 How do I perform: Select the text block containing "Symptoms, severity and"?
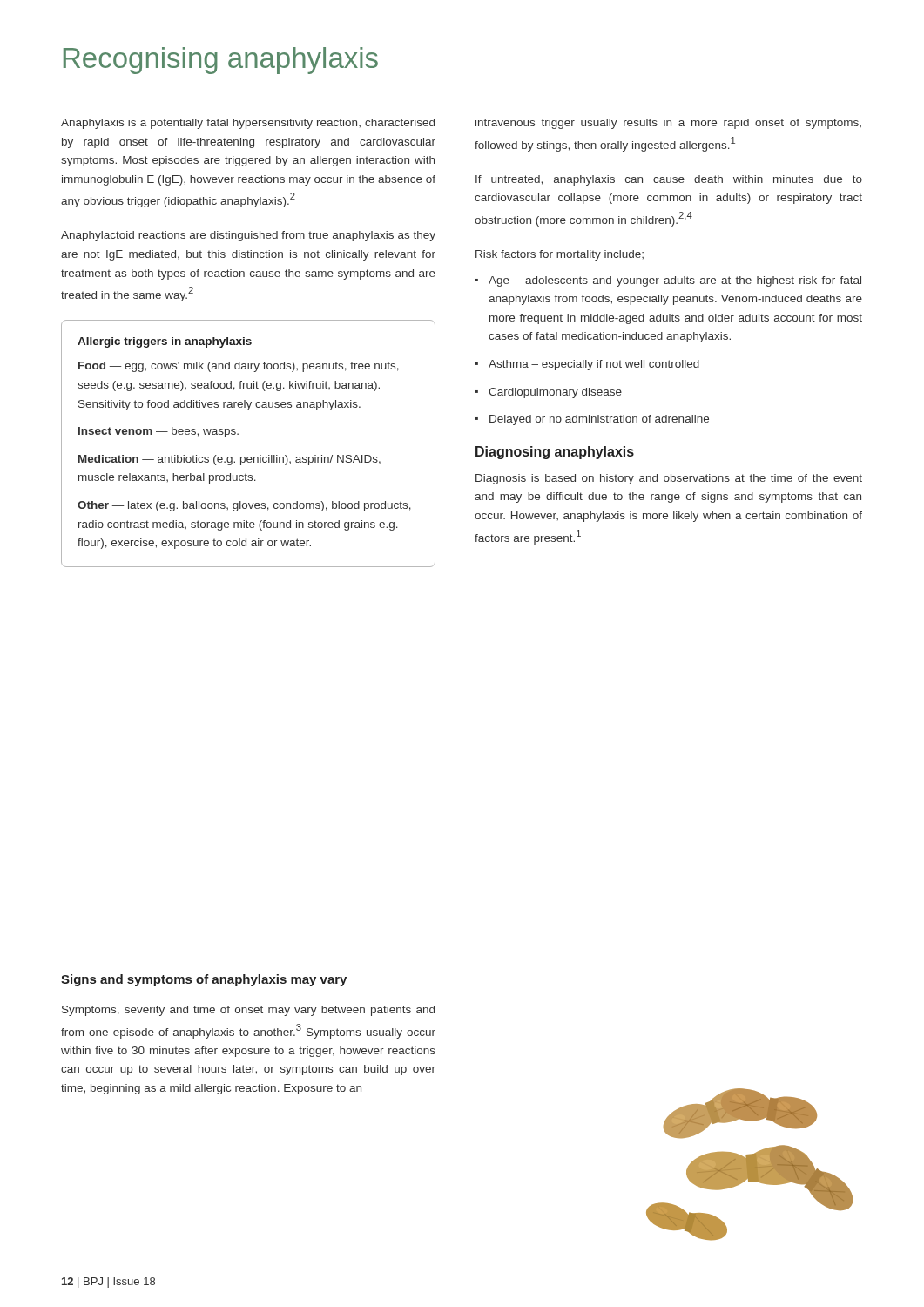point(248,1049)
